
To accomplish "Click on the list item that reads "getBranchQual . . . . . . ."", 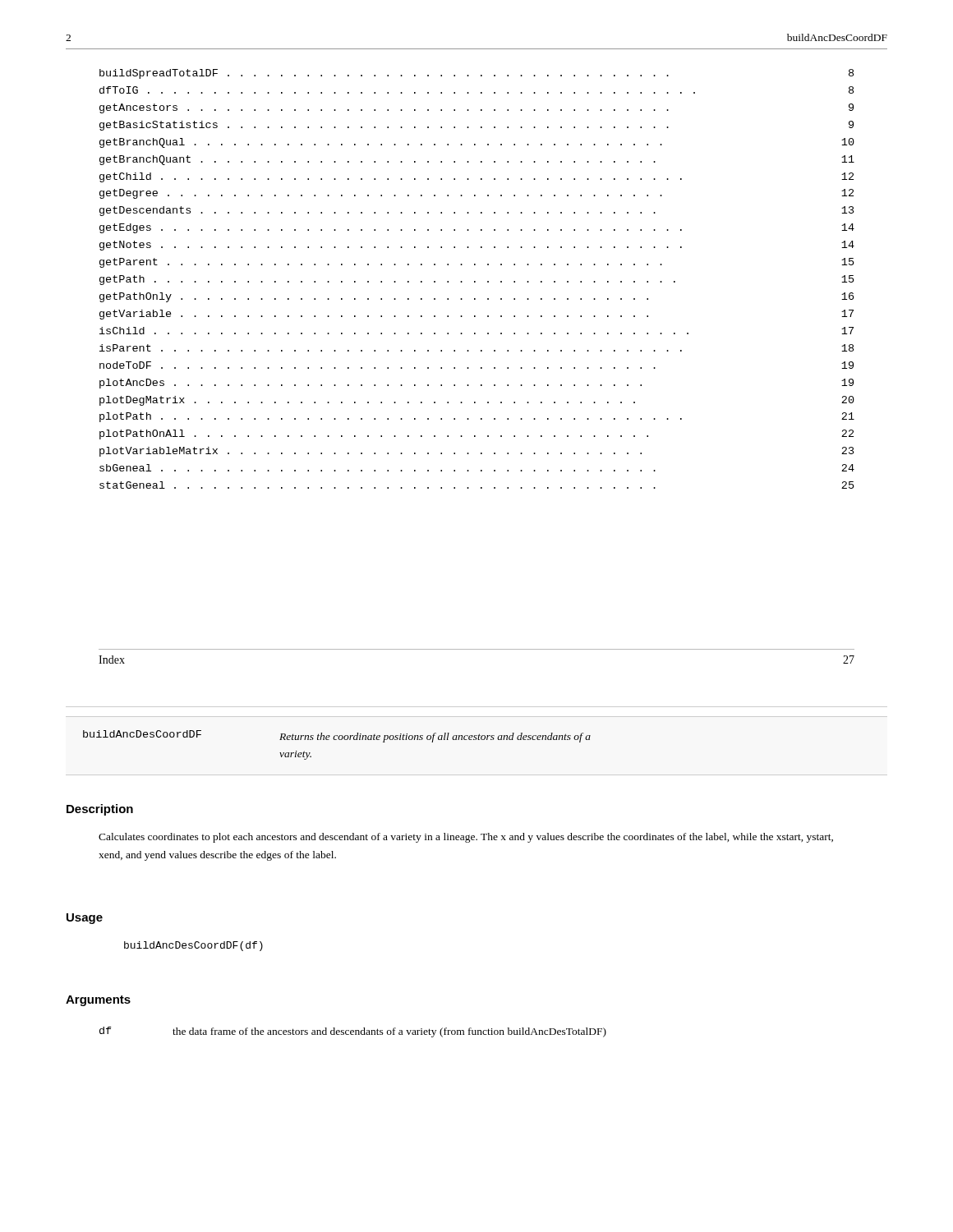I will tap(476, 143).
